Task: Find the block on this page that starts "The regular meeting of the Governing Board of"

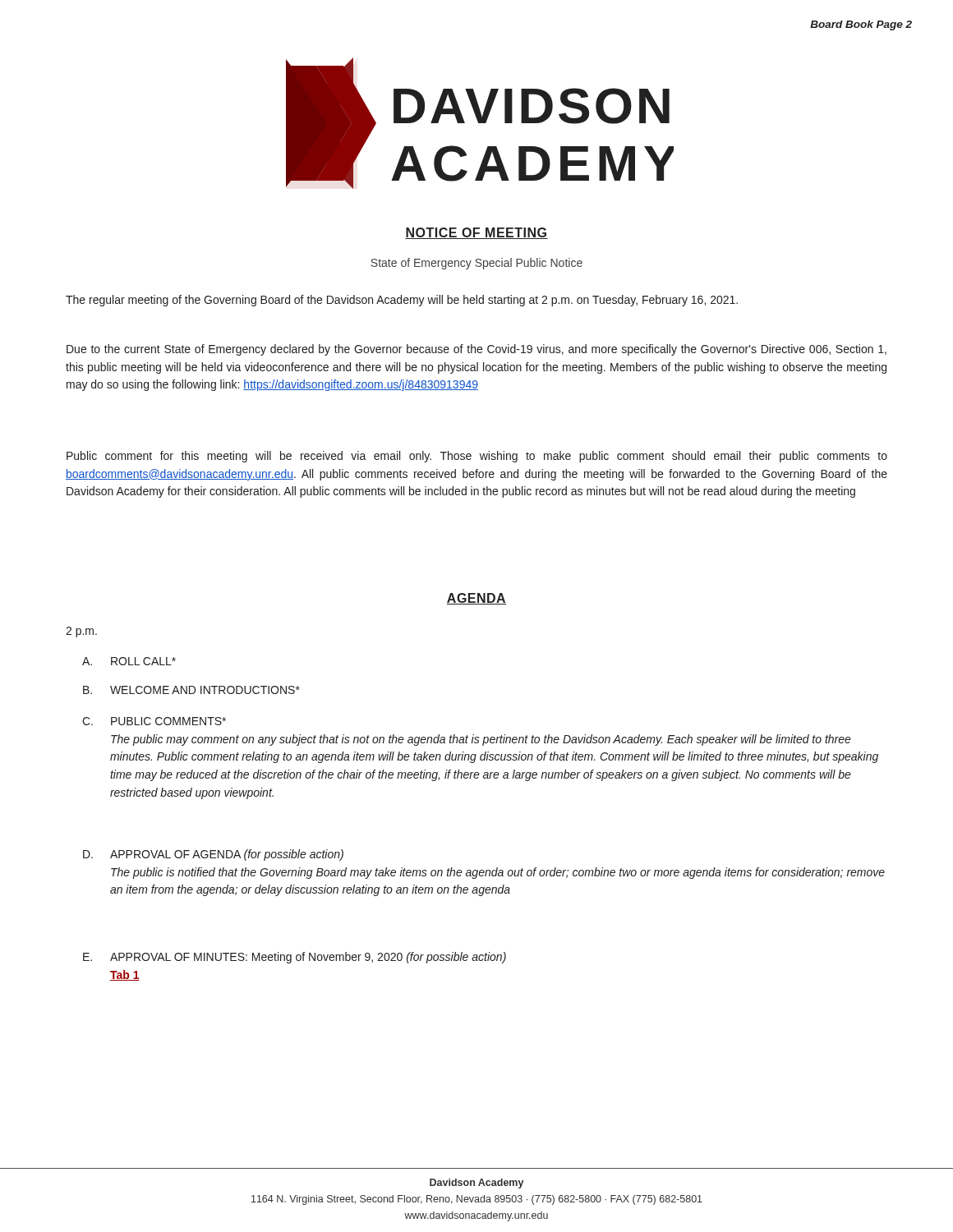Action: 402,300
